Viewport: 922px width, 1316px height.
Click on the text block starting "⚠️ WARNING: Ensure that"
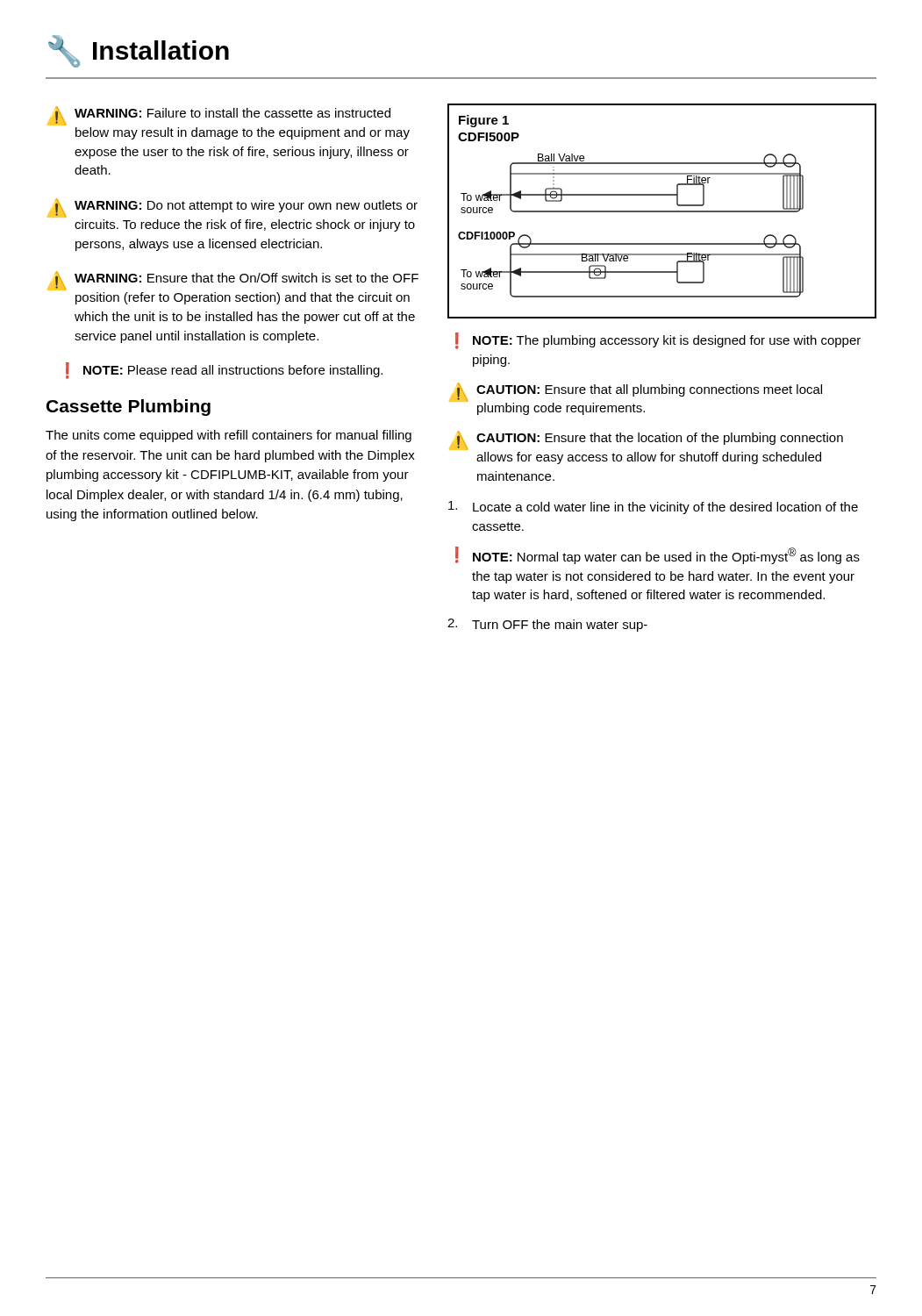coord(234,307)
